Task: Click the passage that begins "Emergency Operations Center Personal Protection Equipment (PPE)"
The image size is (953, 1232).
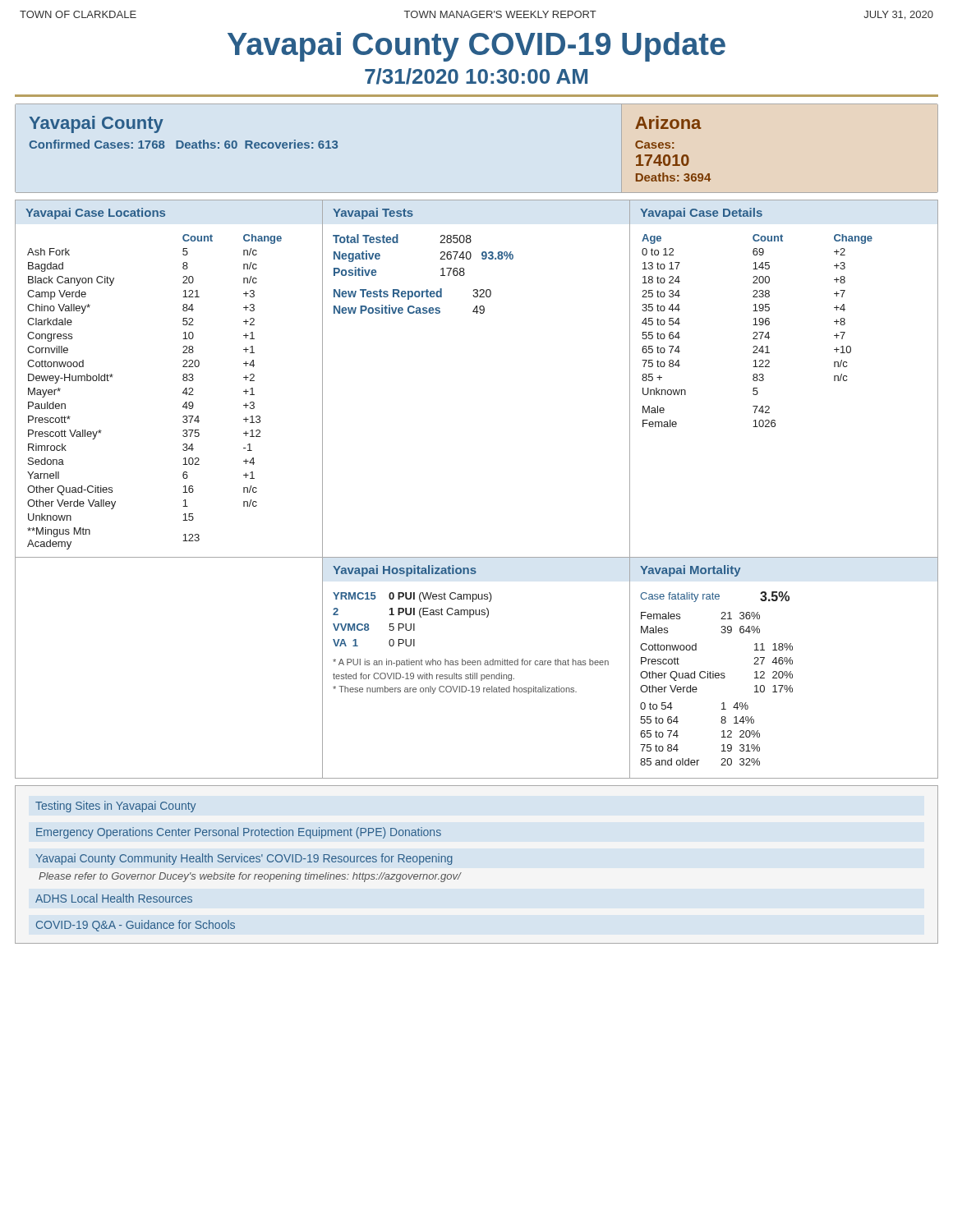Action: tap(238, 832)
